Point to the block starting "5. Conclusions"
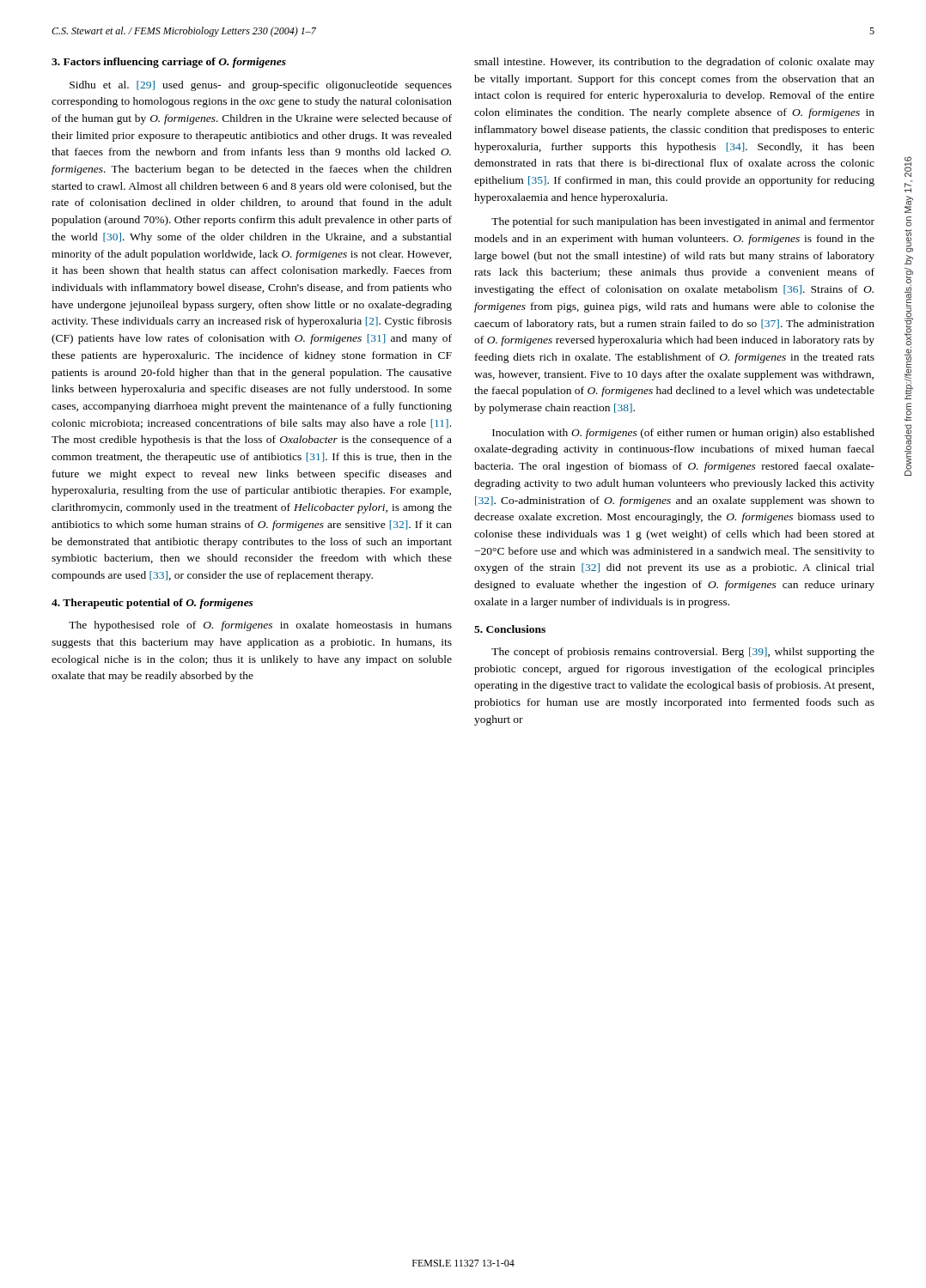Screen dimensions: 1288x926 510,629
